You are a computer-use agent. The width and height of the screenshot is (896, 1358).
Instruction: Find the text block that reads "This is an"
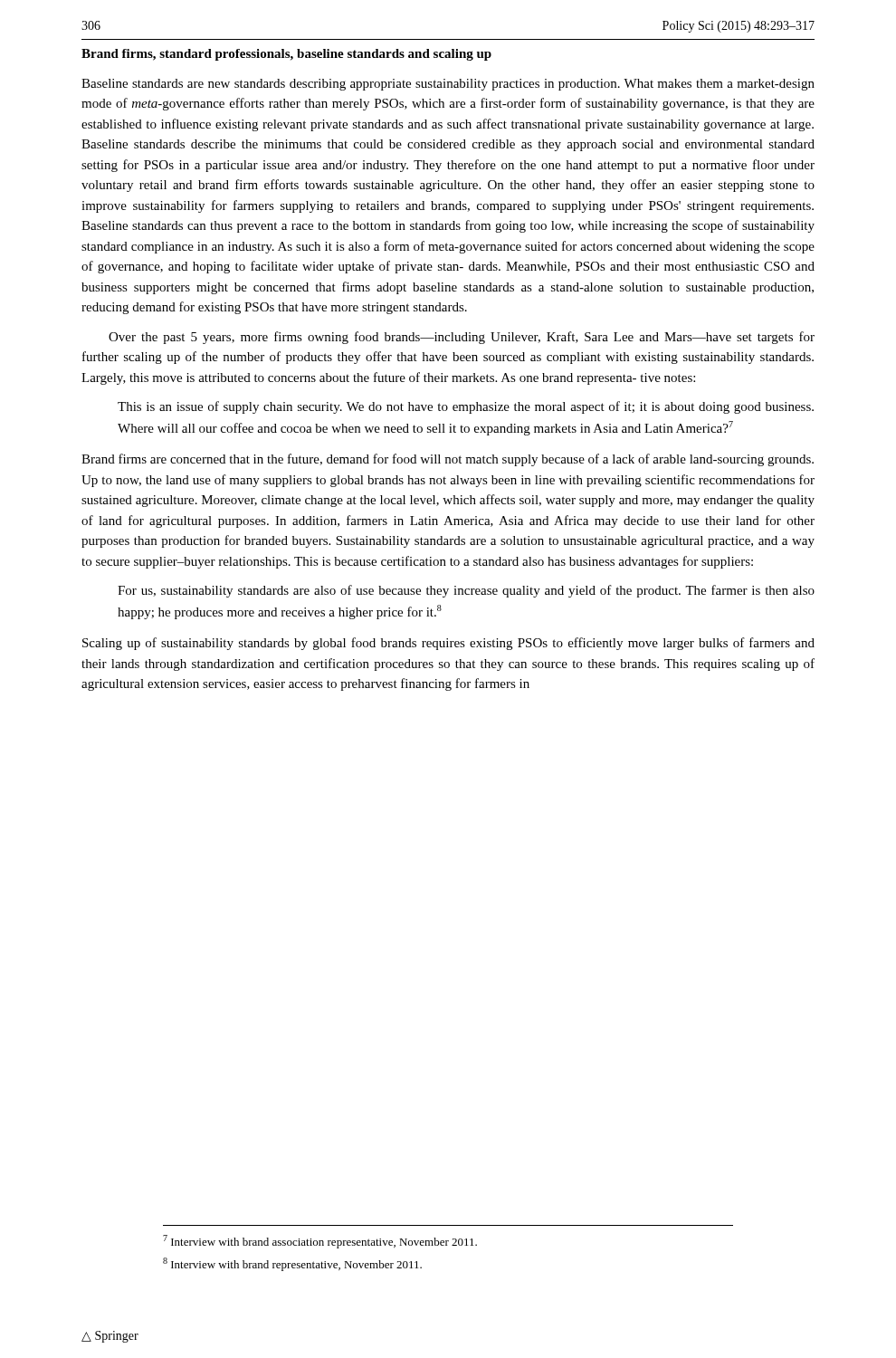click(466, 417)
